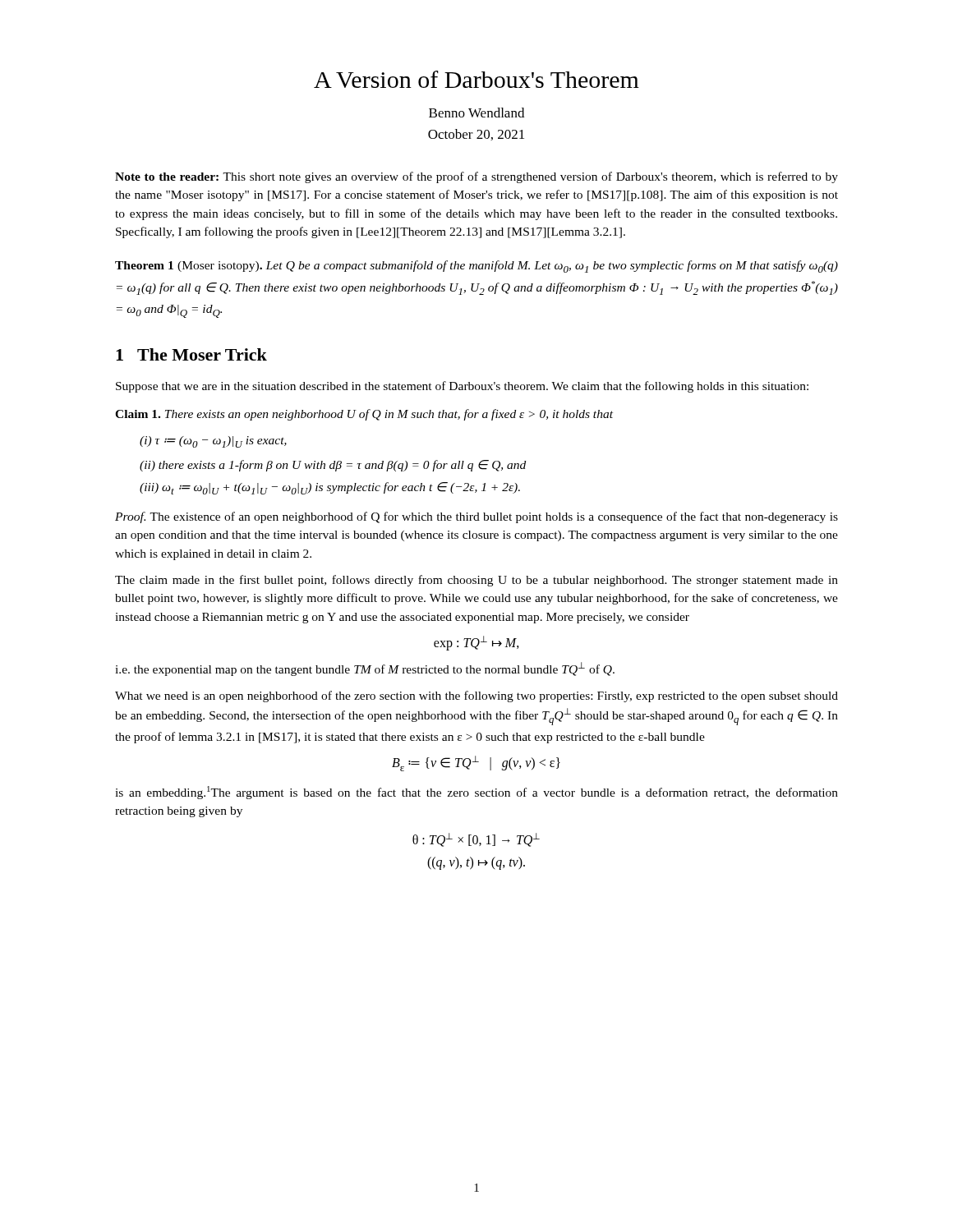Click on the passage starting "Note to the reader: This"
Screen dimensions: 1232x953
pyautogui.click(x=476, y=204)
